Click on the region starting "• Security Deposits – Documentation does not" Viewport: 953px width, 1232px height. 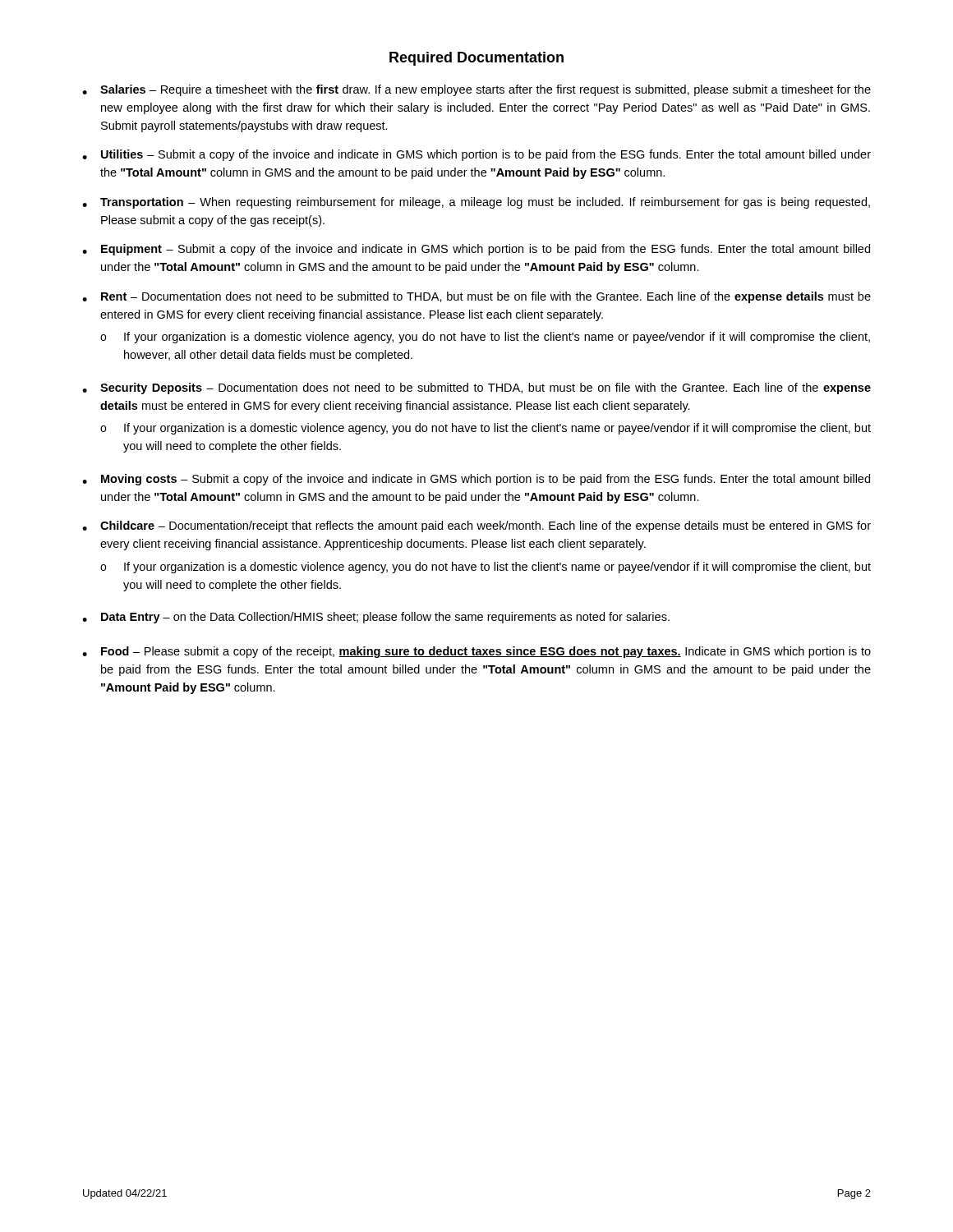476,419
